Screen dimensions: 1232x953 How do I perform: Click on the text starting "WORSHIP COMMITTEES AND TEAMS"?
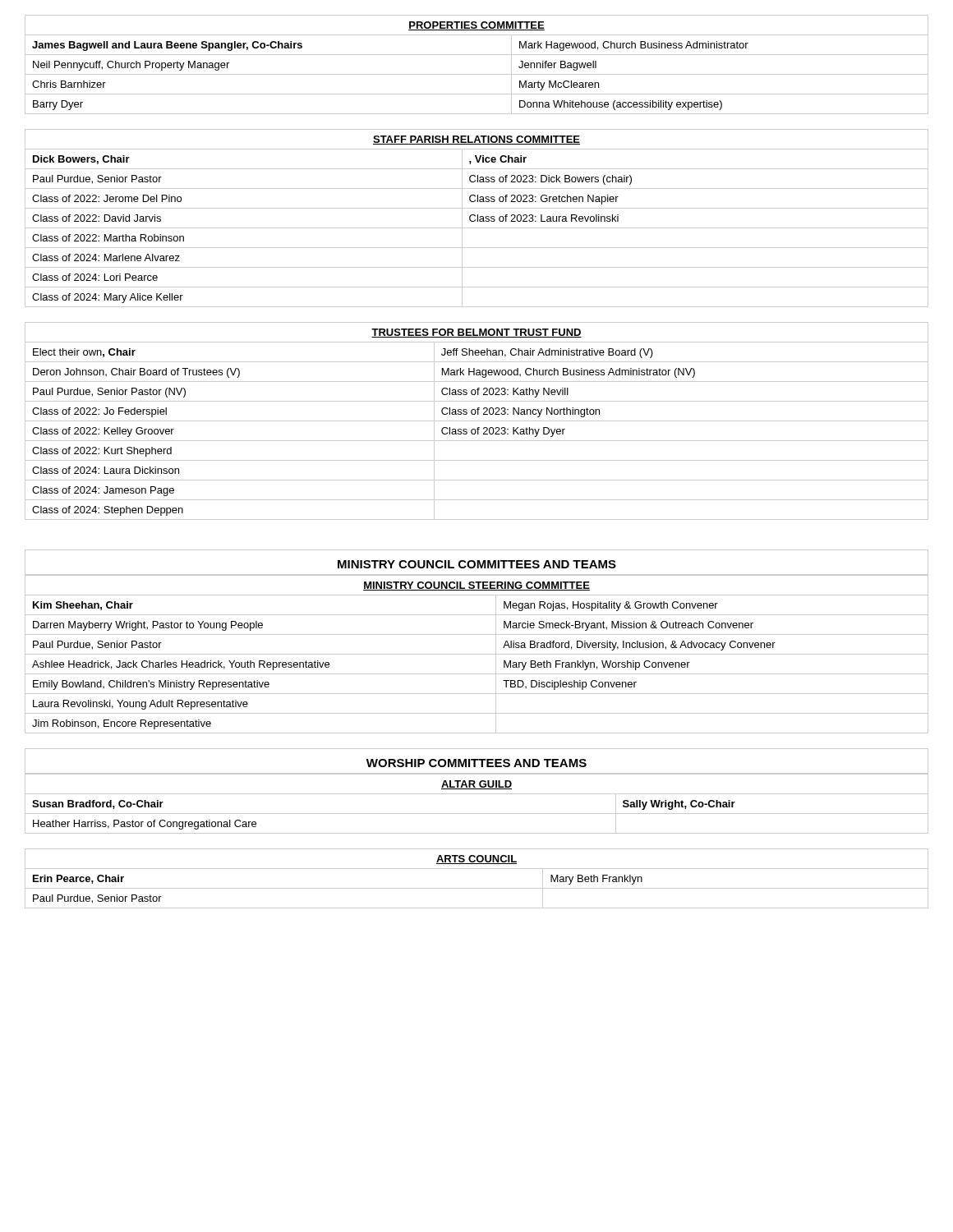pos(476,763)
